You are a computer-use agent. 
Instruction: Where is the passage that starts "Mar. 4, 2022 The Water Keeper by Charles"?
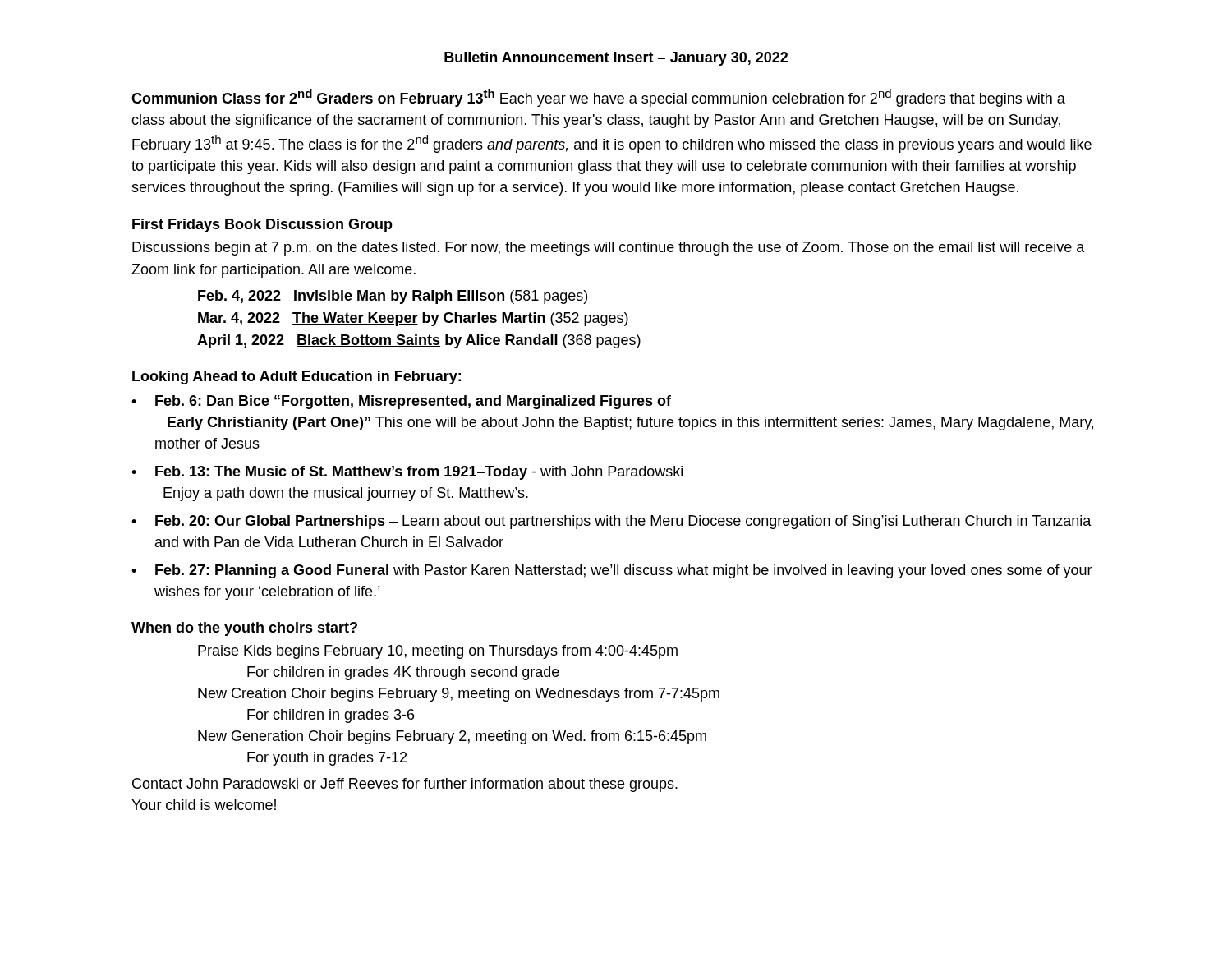413,318
